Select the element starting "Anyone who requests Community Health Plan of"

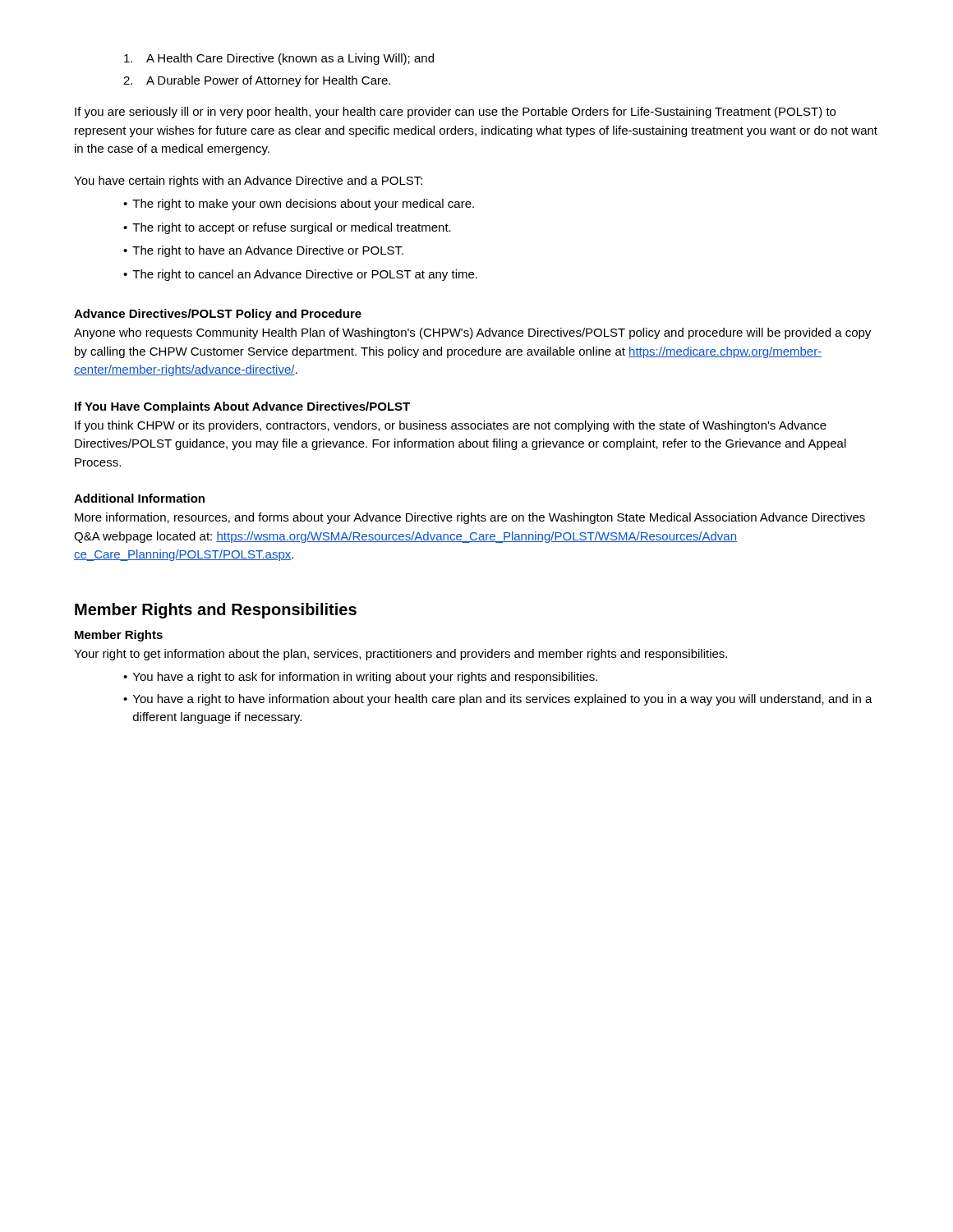[x=473, y=351]
